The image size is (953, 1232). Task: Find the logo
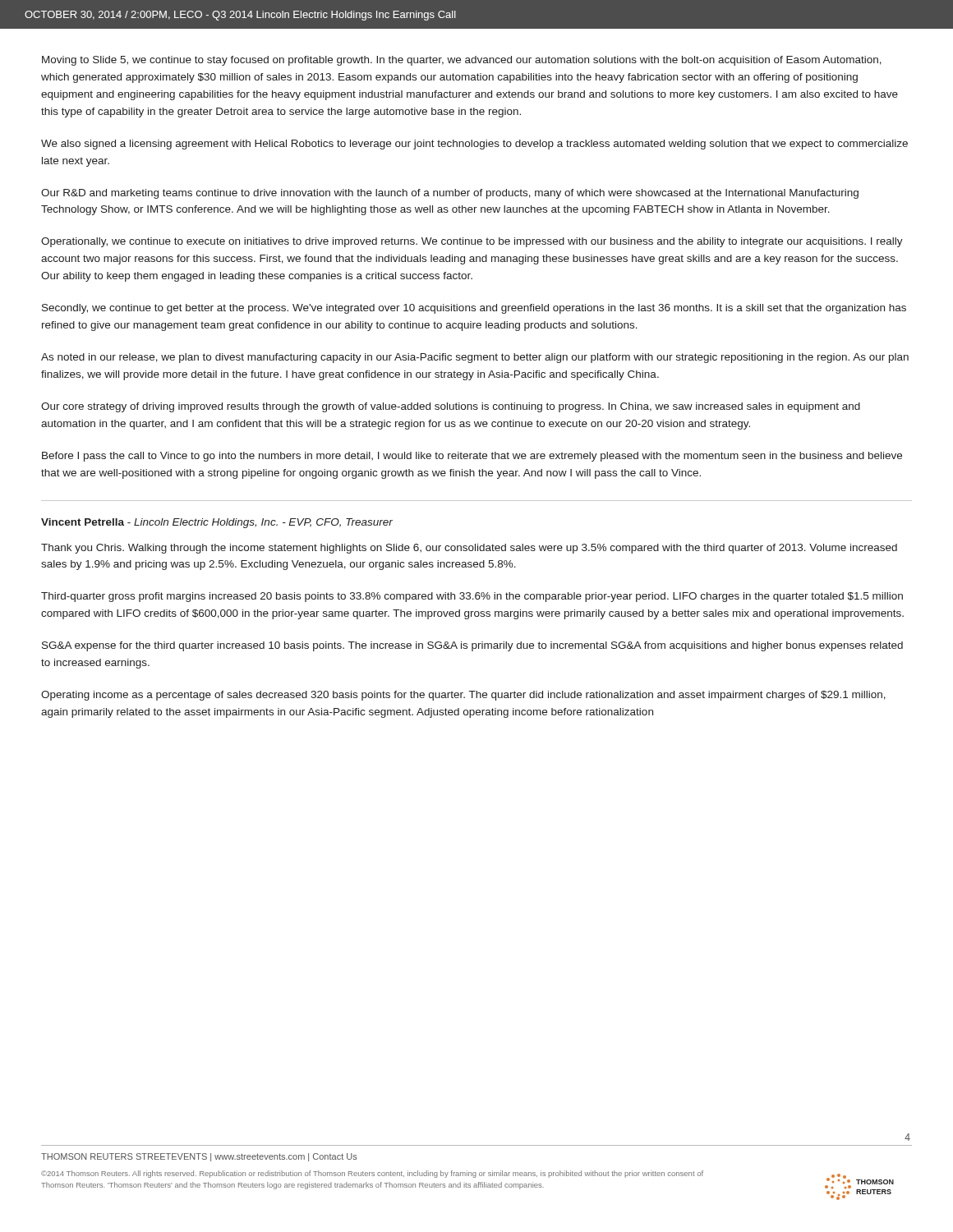coord(867,1188)
